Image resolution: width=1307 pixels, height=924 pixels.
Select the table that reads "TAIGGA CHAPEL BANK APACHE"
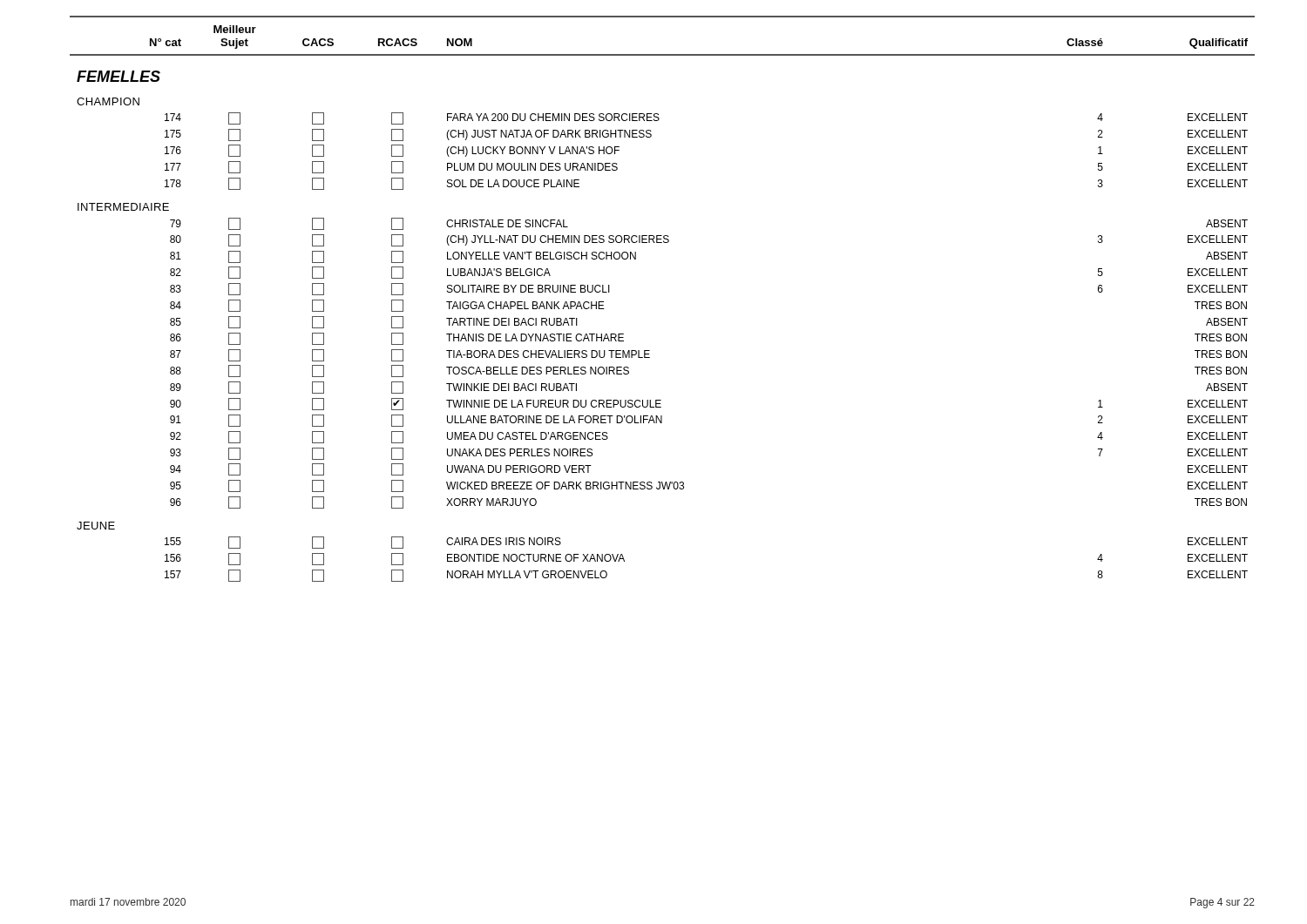pos(662,299)
